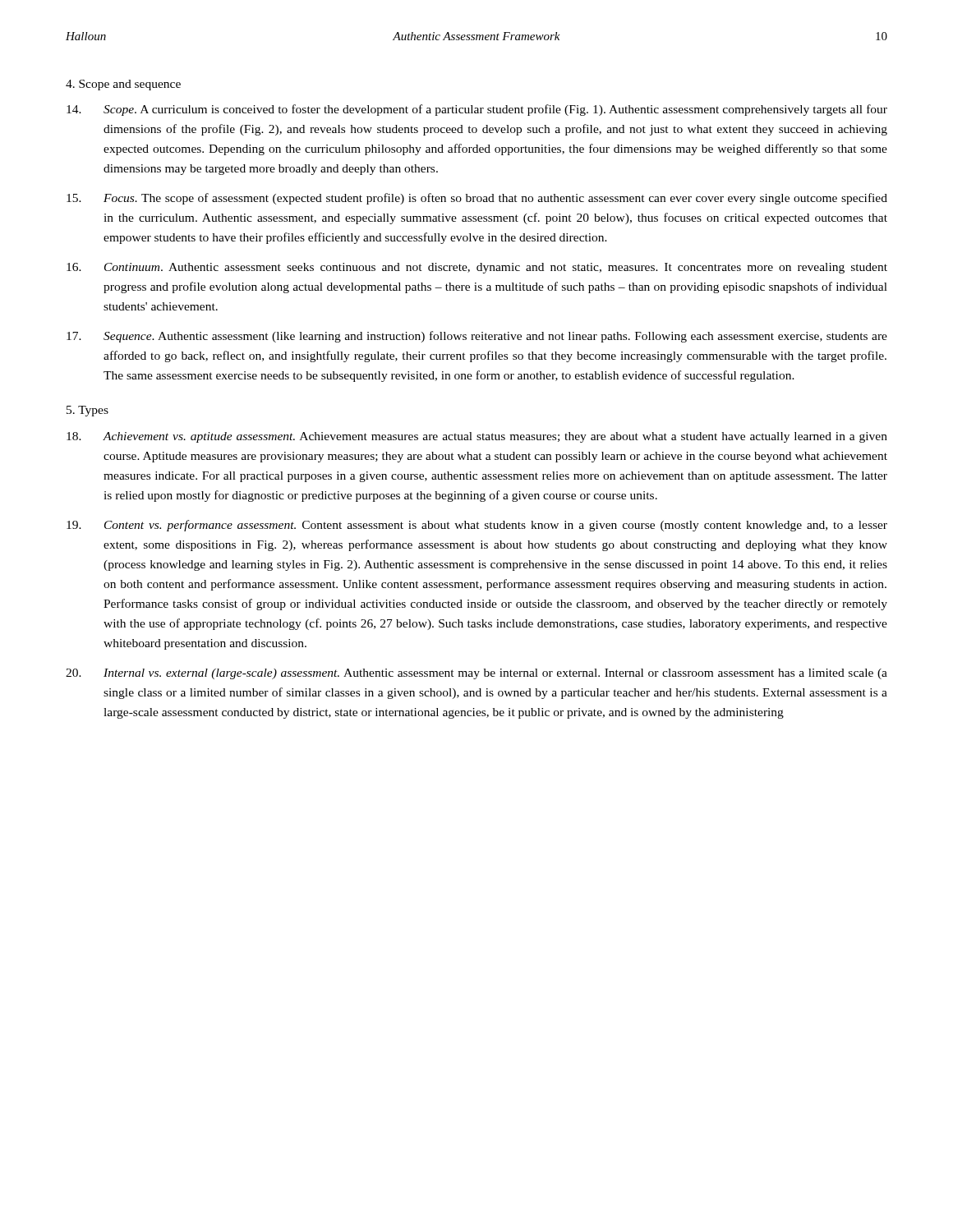
Task: Select the section header with the text "5. Types"
Action: (x=87, y=410)
